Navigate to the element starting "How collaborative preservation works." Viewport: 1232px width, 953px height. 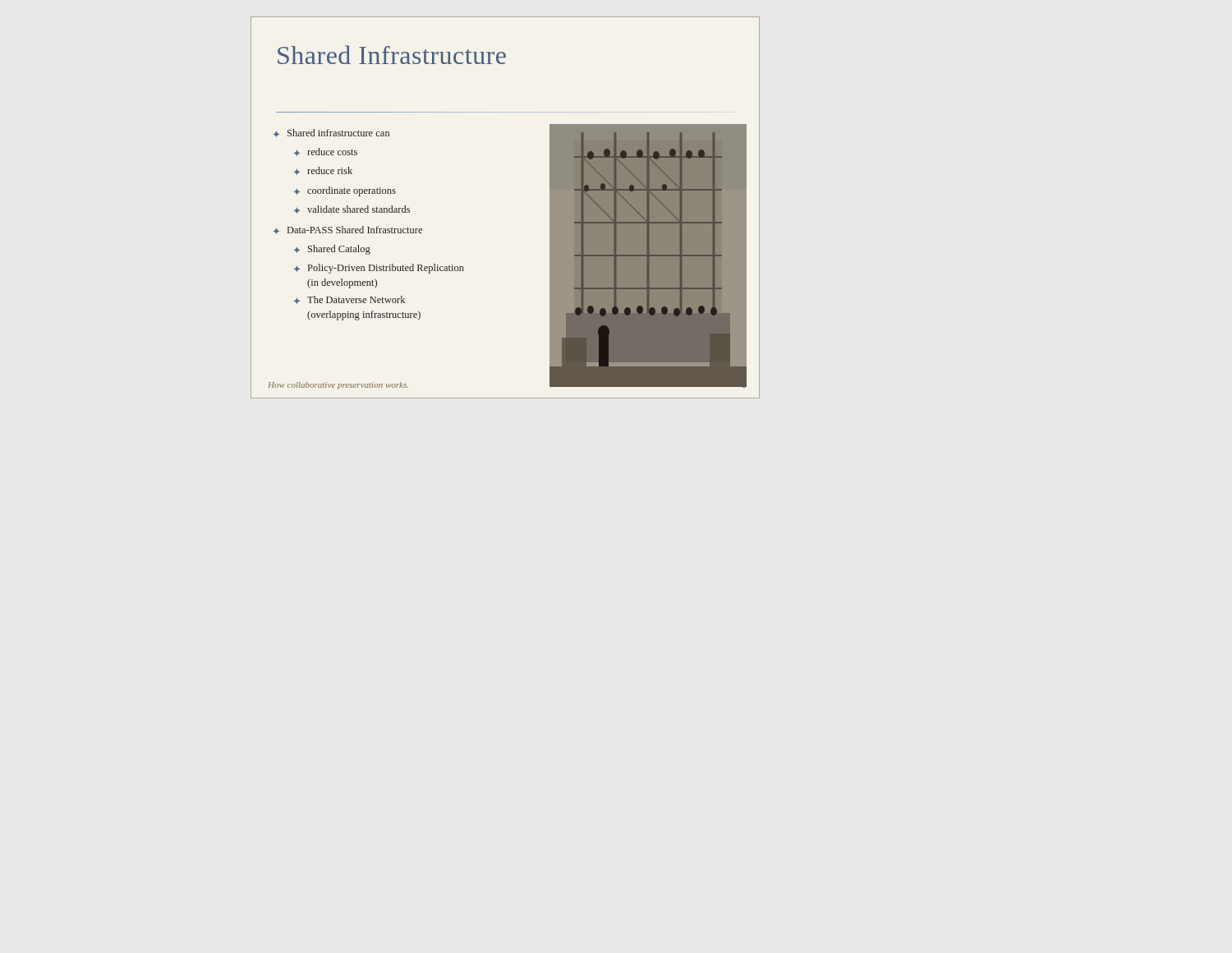pyautogui.click(x=338, y=384)
